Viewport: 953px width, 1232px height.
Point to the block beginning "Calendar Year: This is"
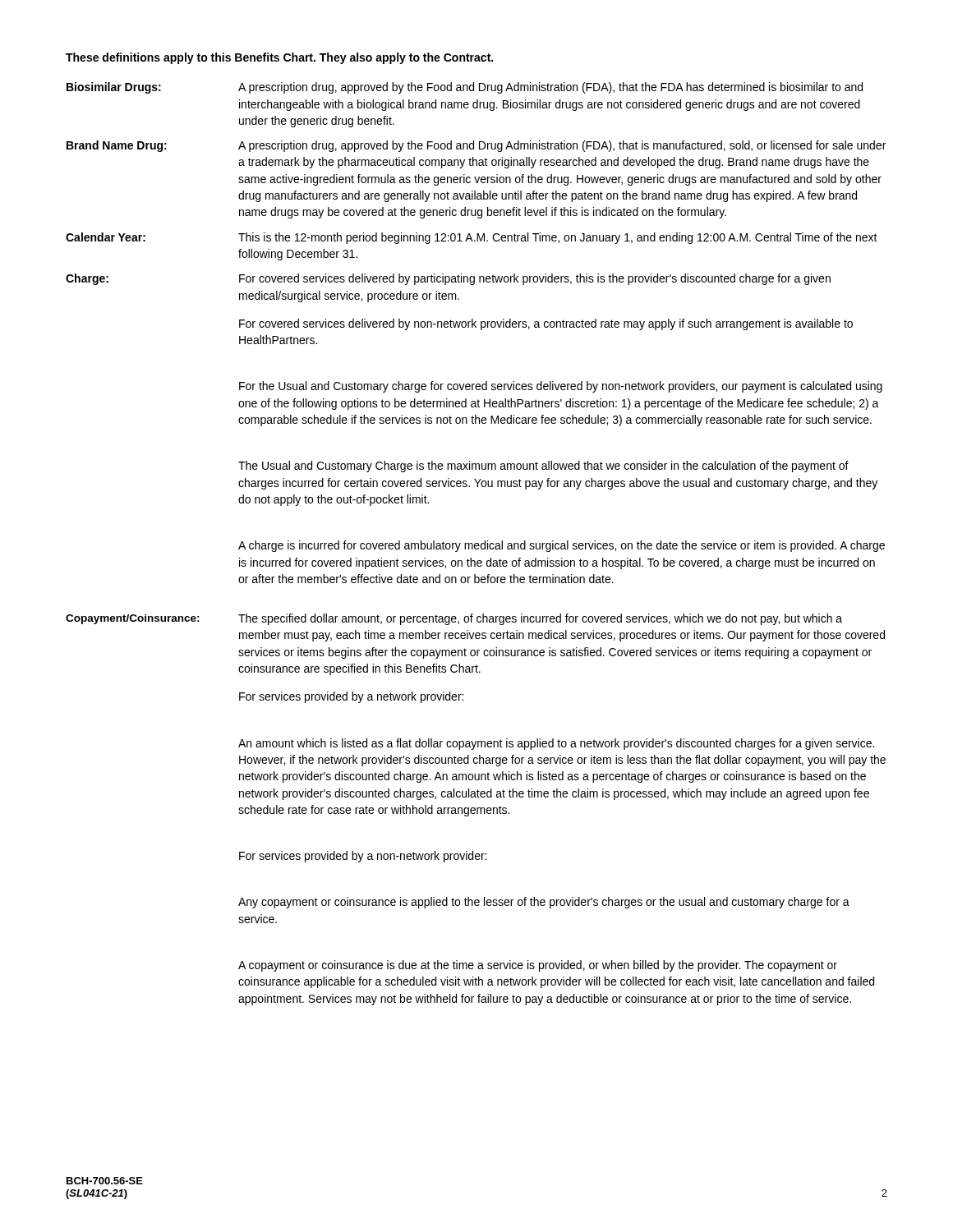476,246
